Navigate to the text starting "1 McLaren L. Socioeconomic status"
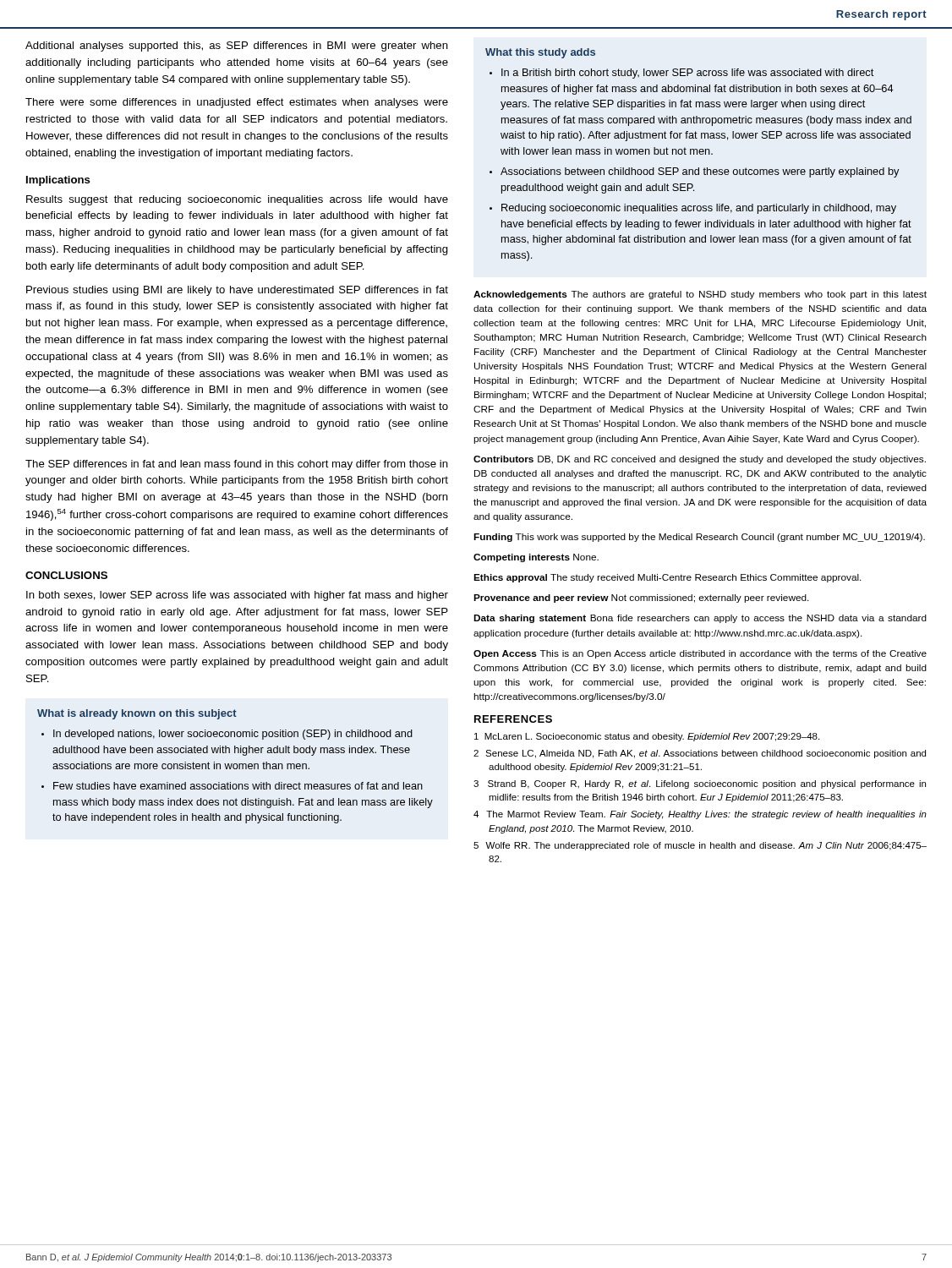This screenshot has height=1268, width=952. pos(647,736)
